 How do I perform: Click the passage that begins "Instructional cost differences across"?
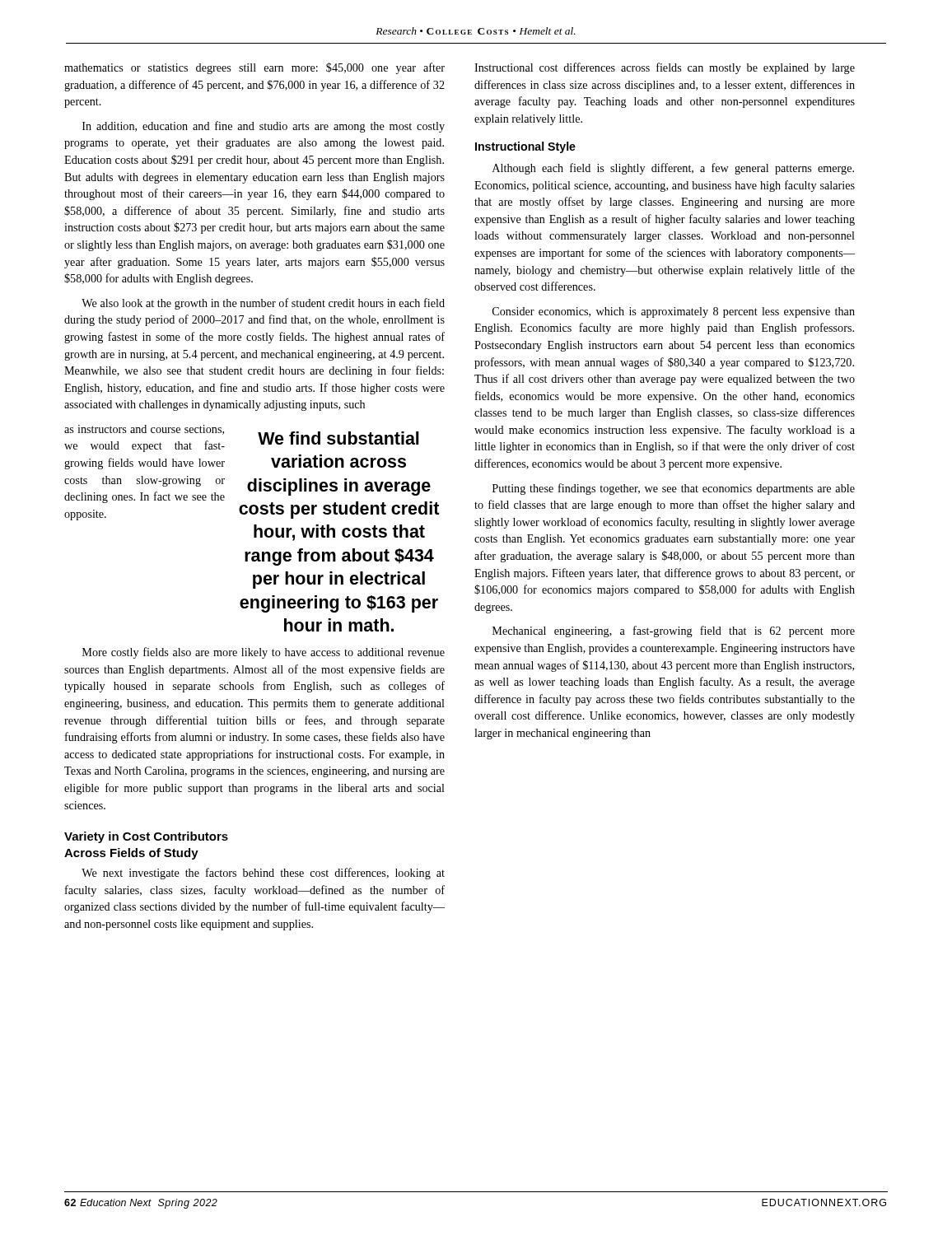(x=665, y=93)
